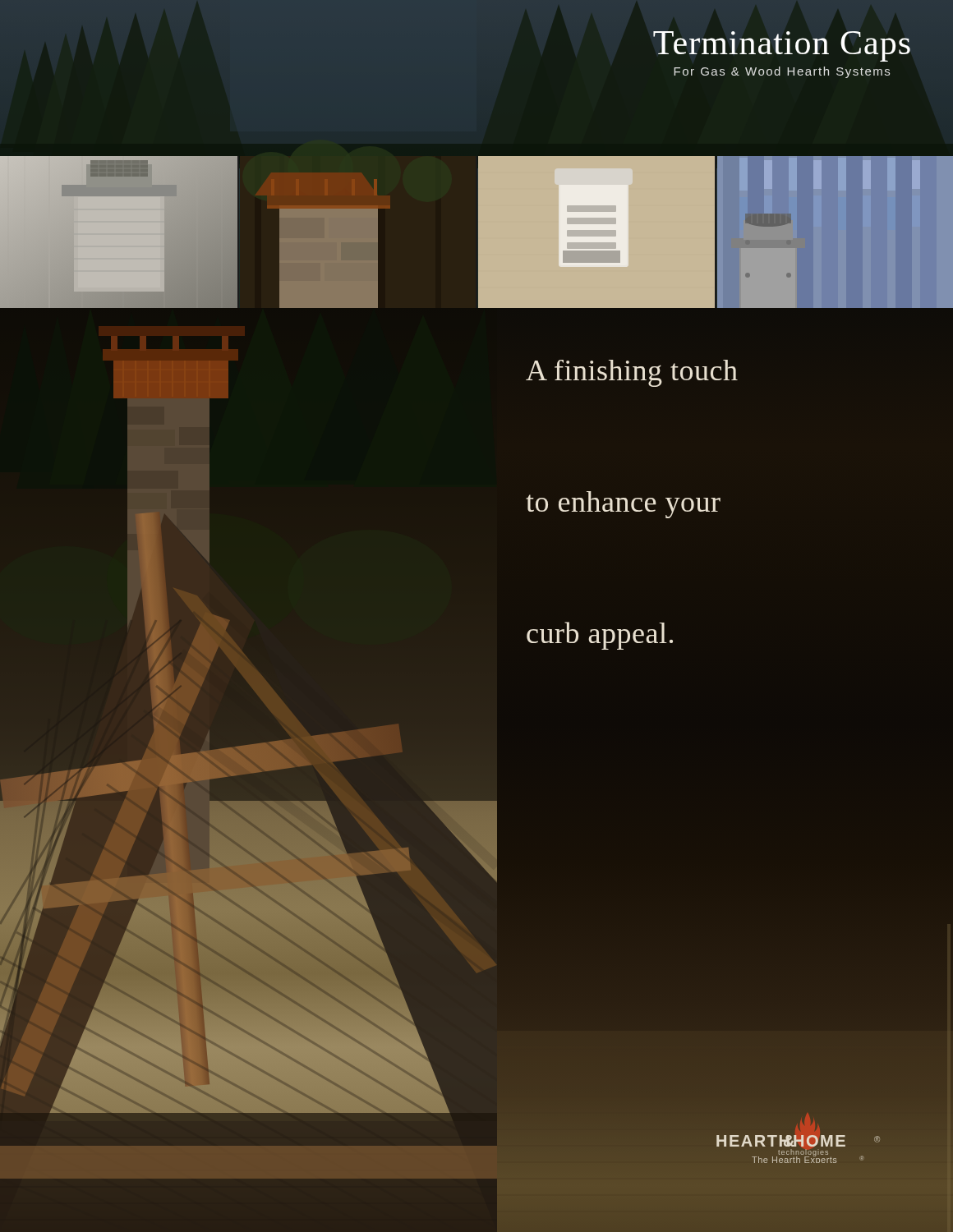Select the text block starting "curb appeal."
The image size is (953, 1232).
point(600,633)
